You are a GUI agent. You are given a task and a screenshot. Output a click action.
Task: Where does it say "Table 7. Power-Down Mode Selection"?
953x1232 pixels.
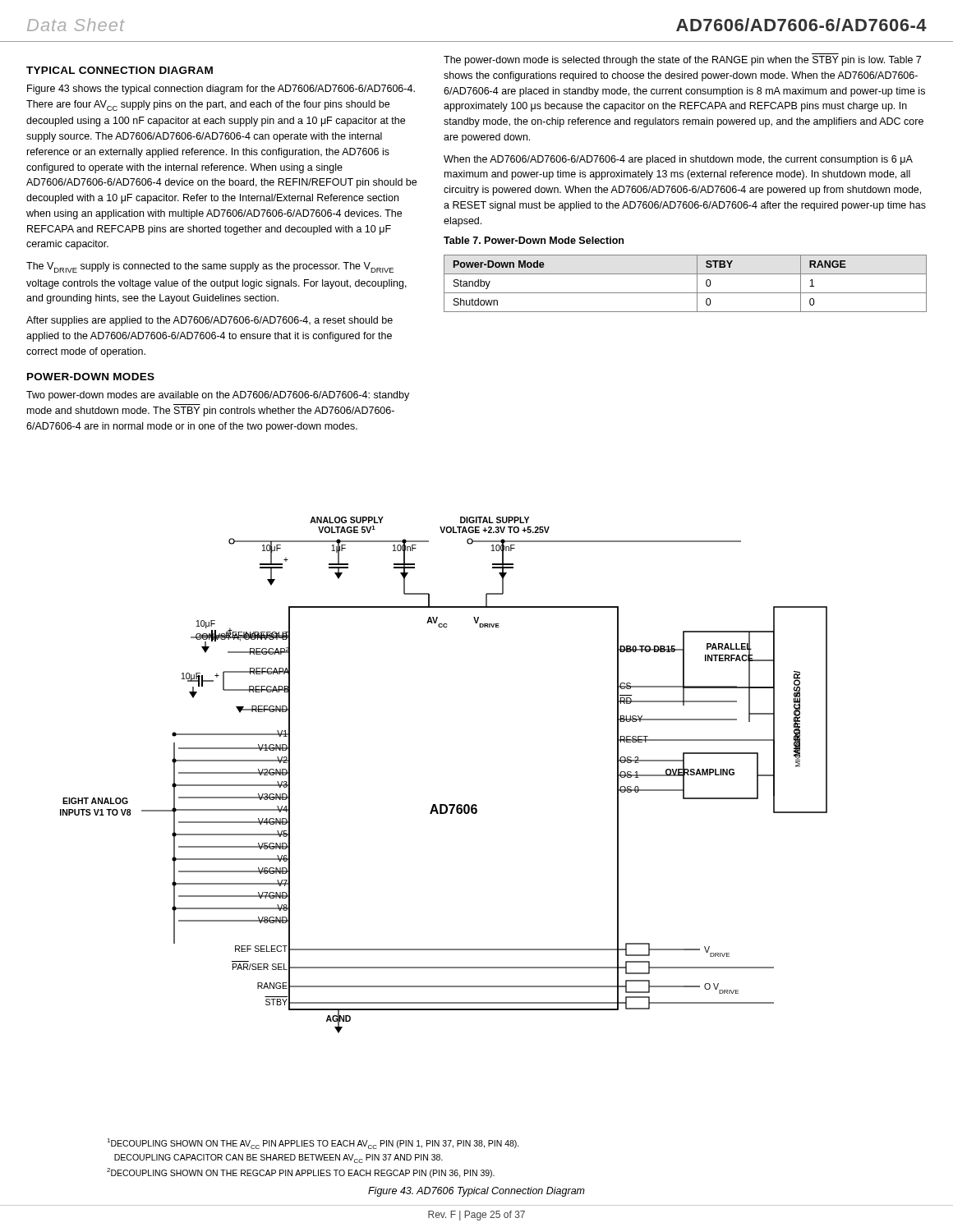pos(534,241)
